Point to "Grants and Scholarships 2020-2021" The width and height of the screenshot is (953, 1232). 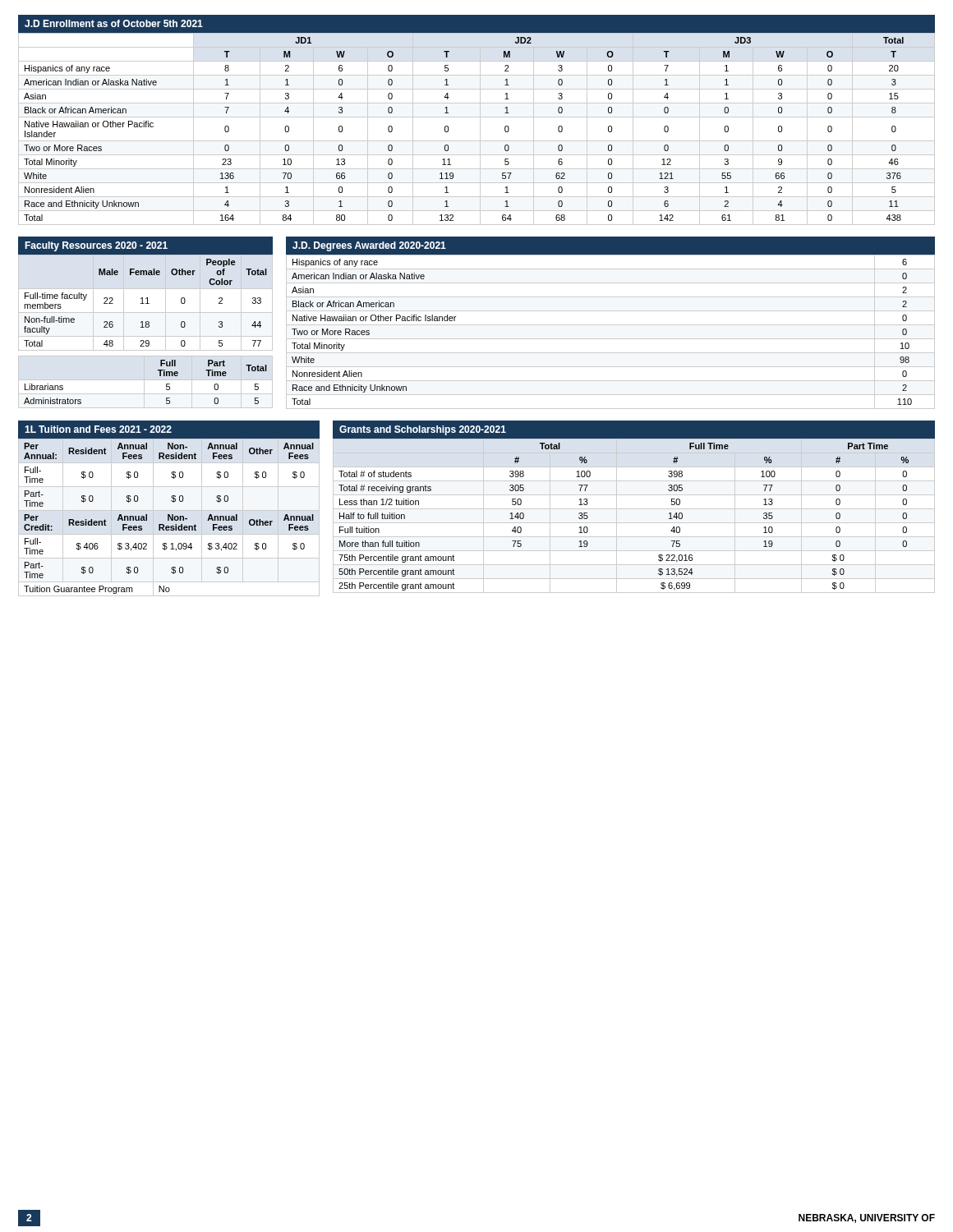pyautogui.click(x=423, y=430)
